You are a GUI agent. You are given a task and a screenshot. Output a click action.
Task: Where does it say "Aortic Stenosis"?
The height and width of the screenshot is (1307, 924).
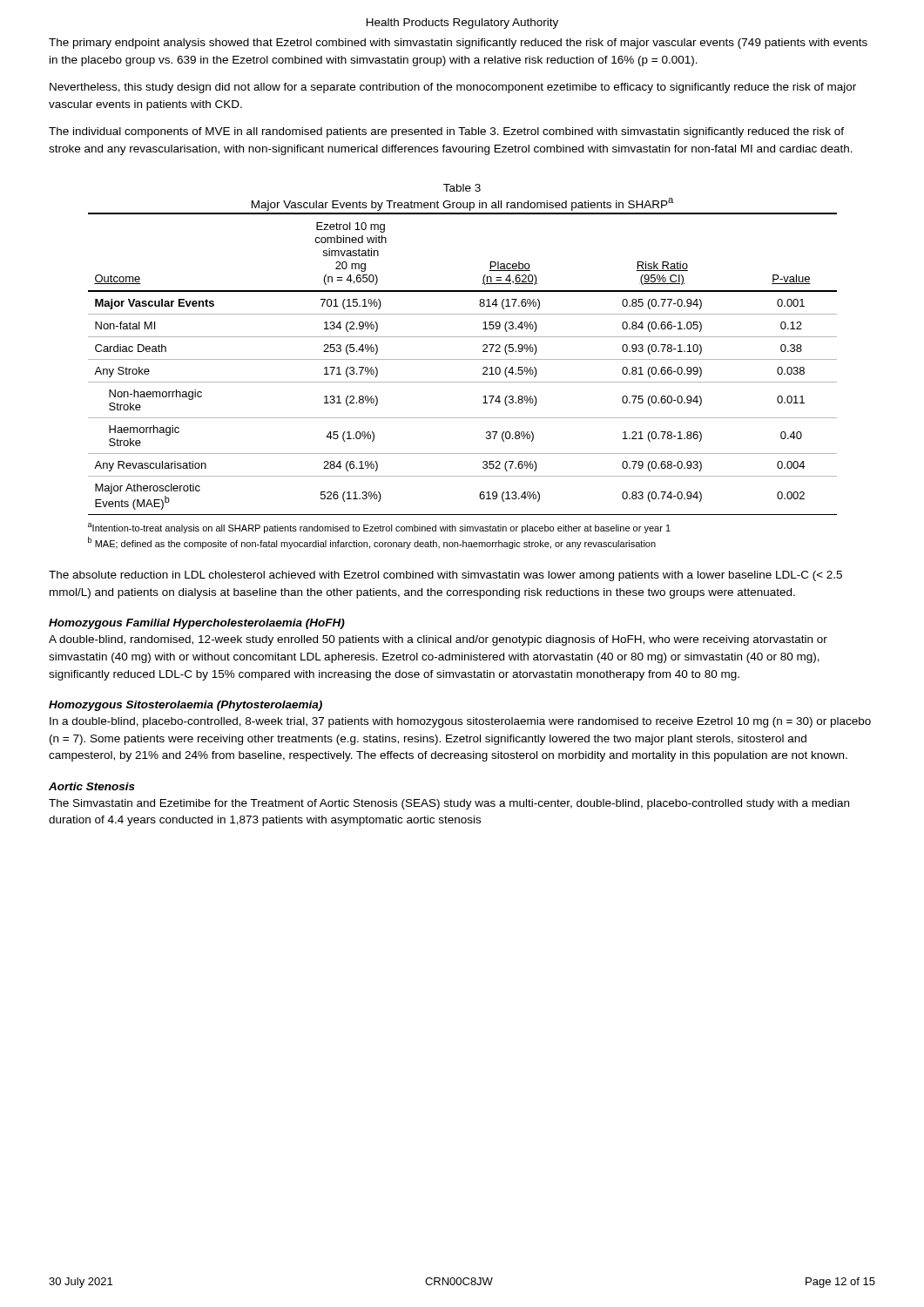click(x=92, y=786)
